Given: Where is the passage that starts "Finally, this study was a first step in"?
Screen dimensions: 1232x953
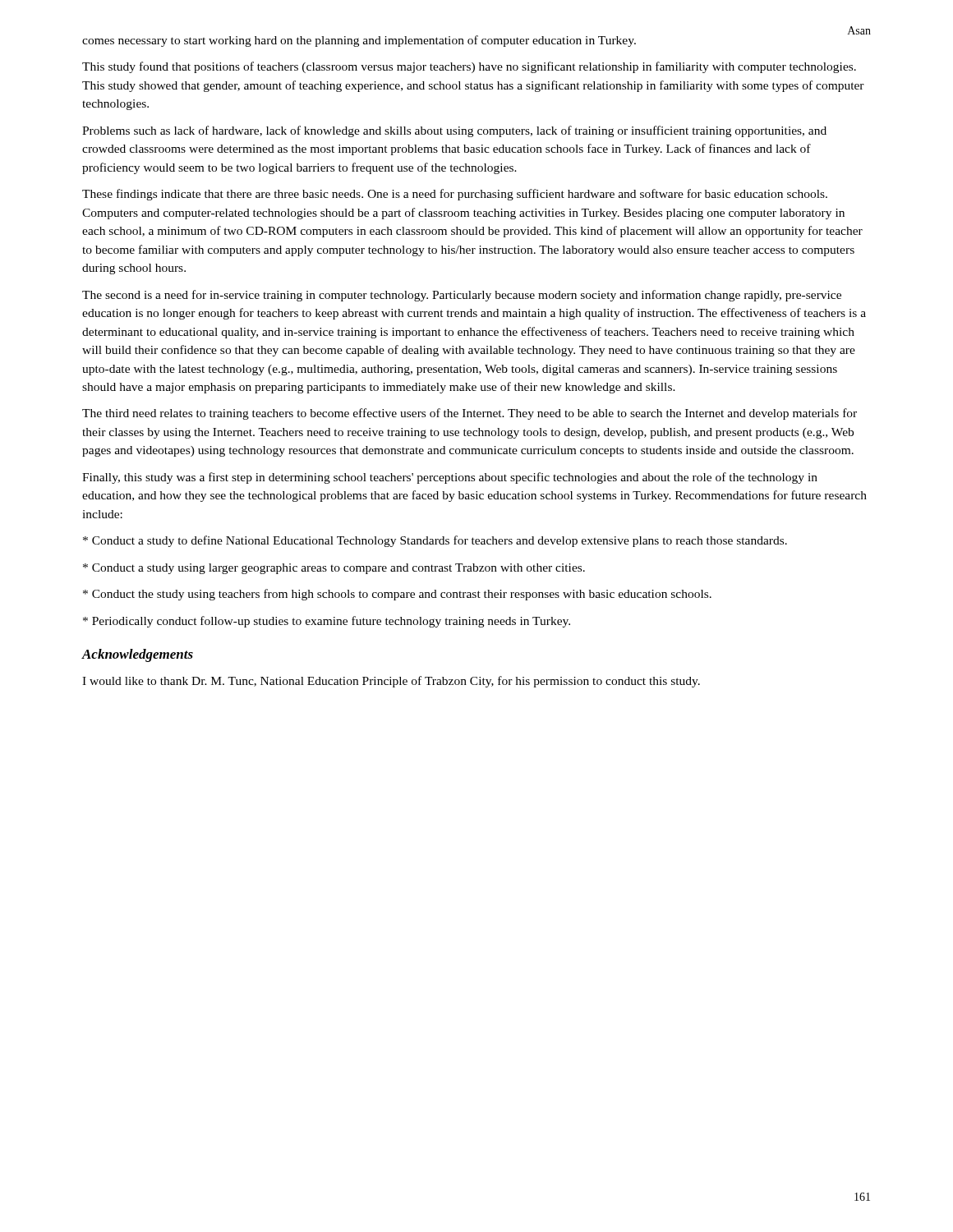Looking at the screenshot, I should point(476,496).
